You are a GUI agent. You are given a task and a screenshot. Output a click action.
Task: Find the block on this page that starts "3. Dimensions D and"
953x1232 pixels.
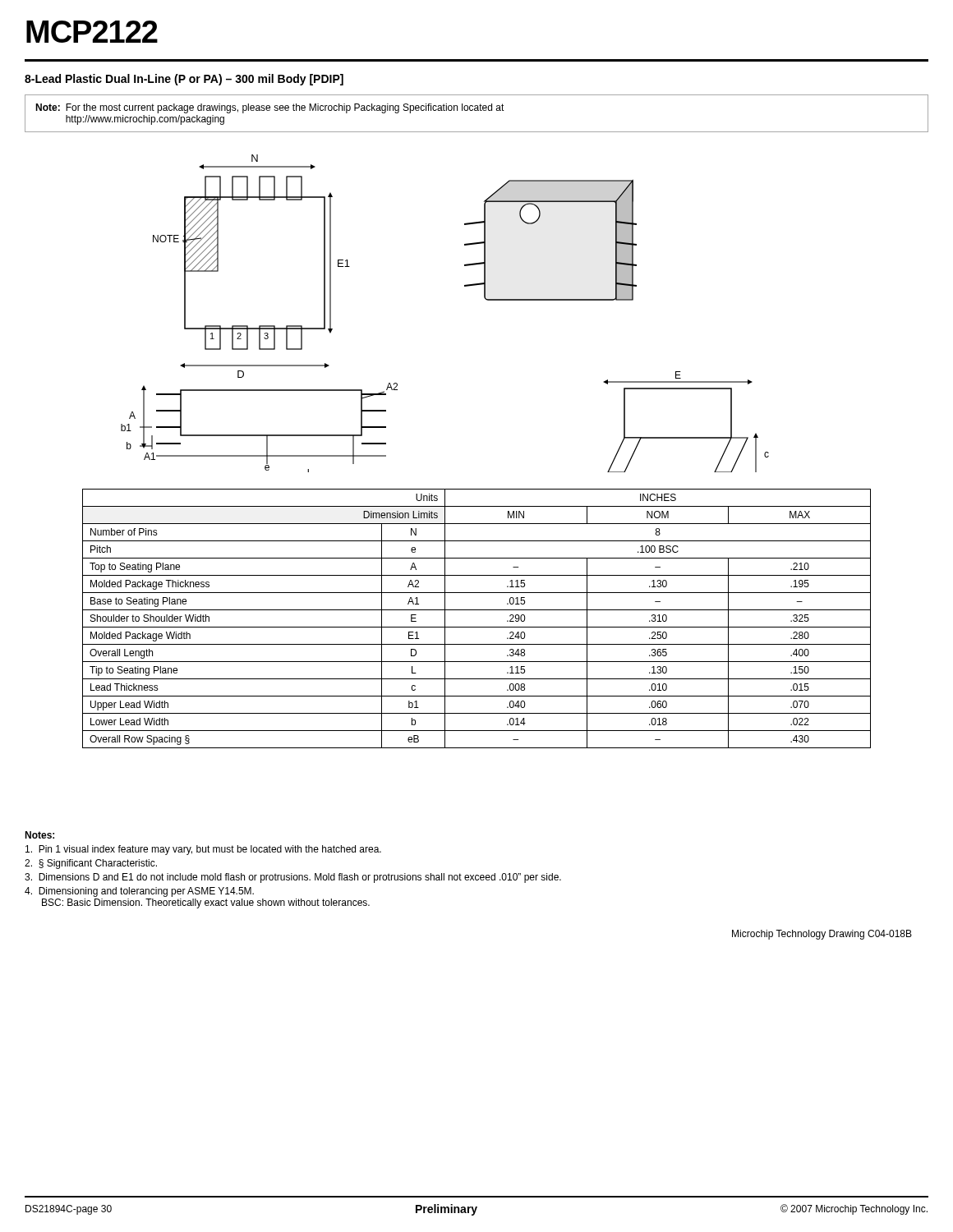click(293, 877)
